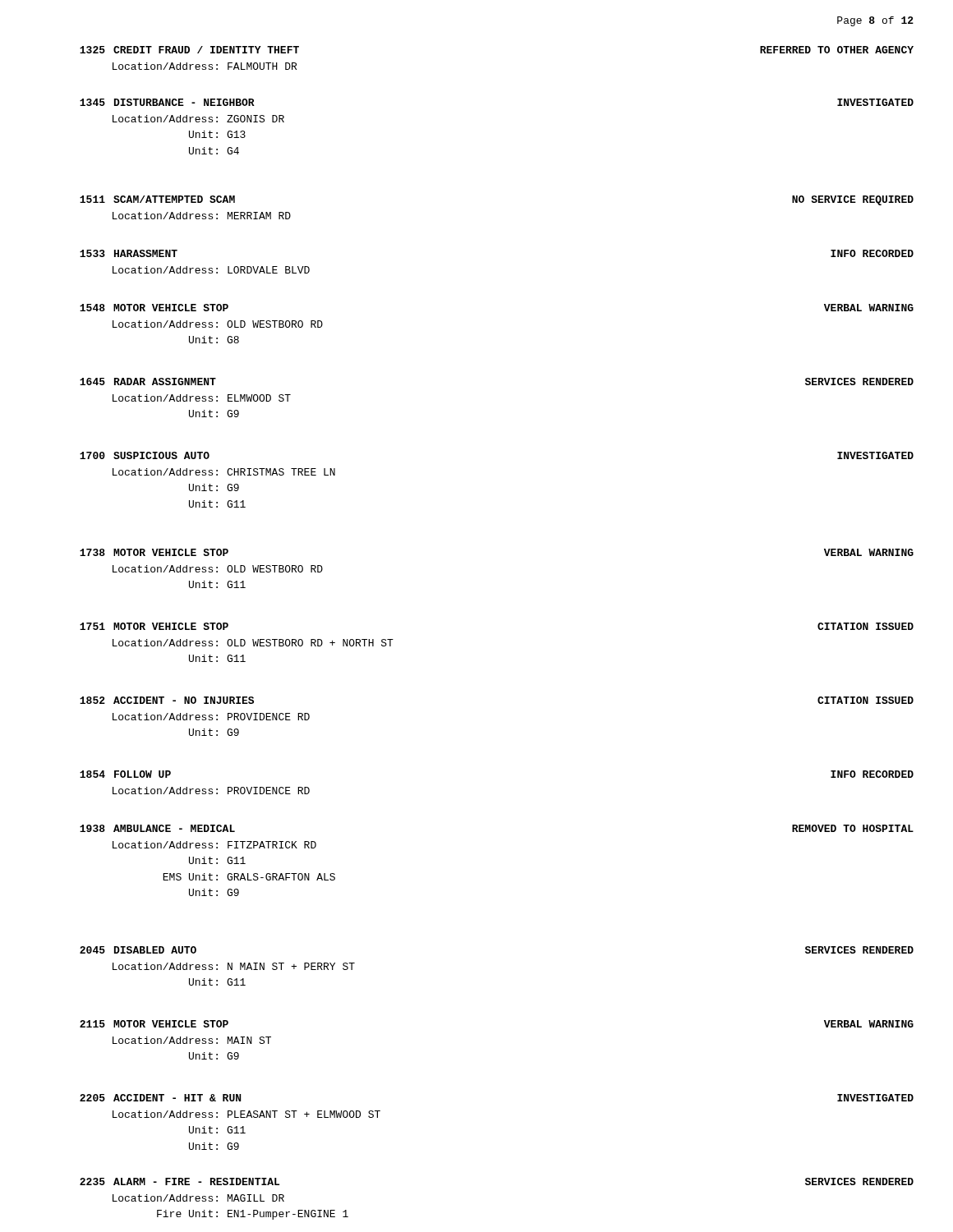Point to the block beginning "1645 RADAR ASSIGNMENT SERVICES RENDERED Location/Address:"

(89, 382)
